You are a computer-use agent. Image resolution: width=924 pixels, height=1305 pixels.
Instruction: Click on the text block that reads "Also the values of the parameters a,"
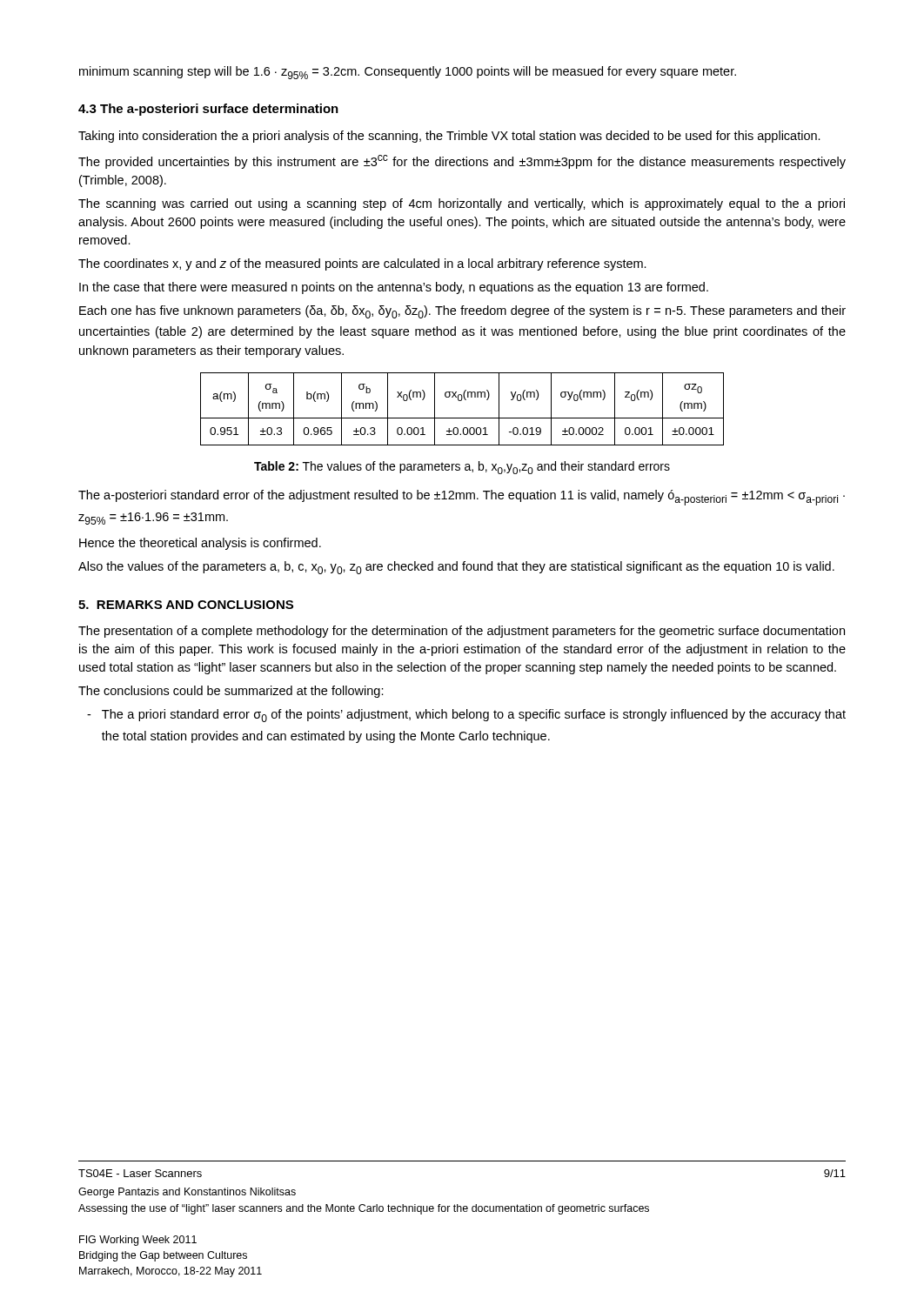click(457, 568)
